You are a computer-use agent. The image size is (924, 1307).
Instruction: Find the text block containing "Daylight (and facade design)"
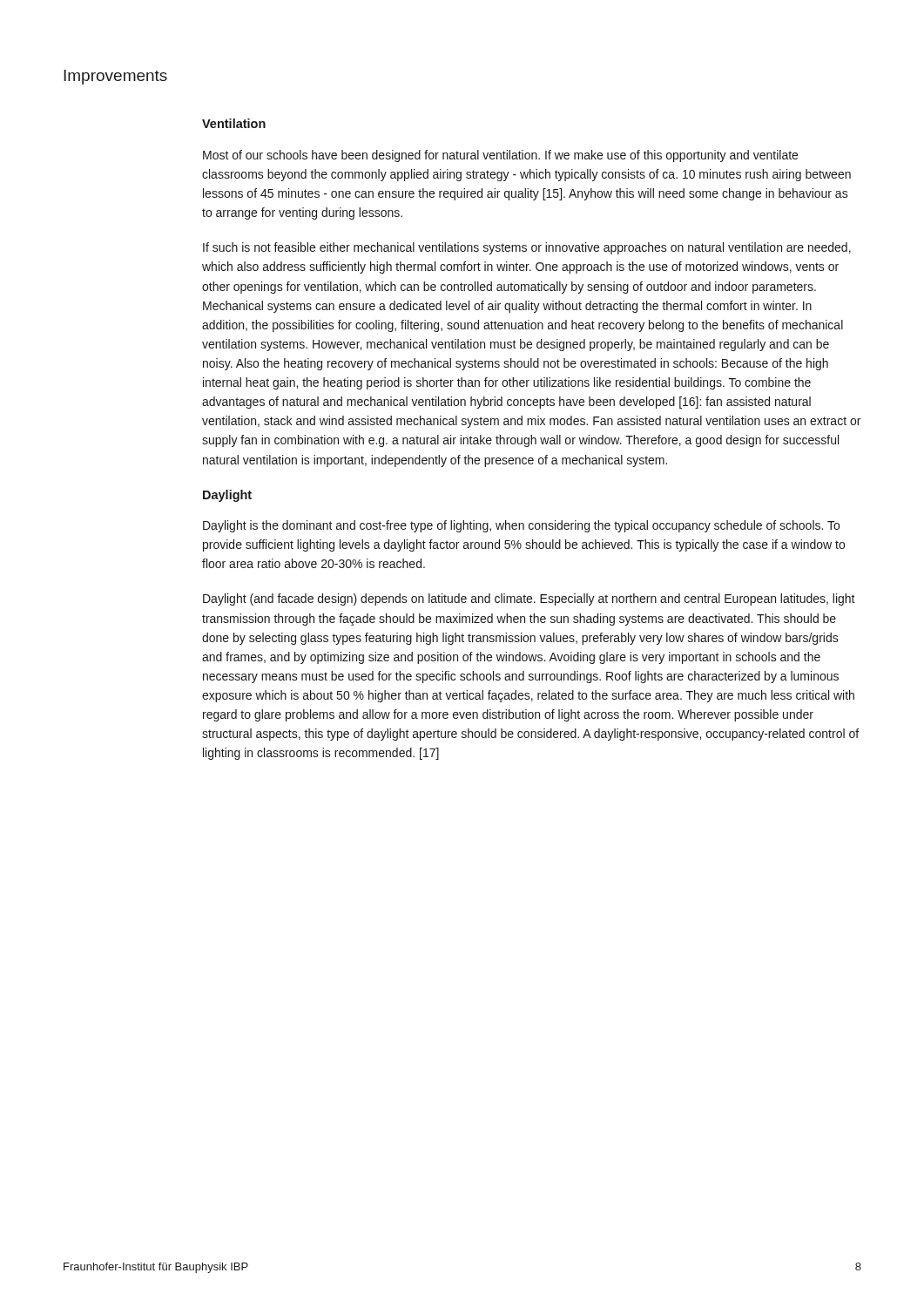click(x=530, y=676)
